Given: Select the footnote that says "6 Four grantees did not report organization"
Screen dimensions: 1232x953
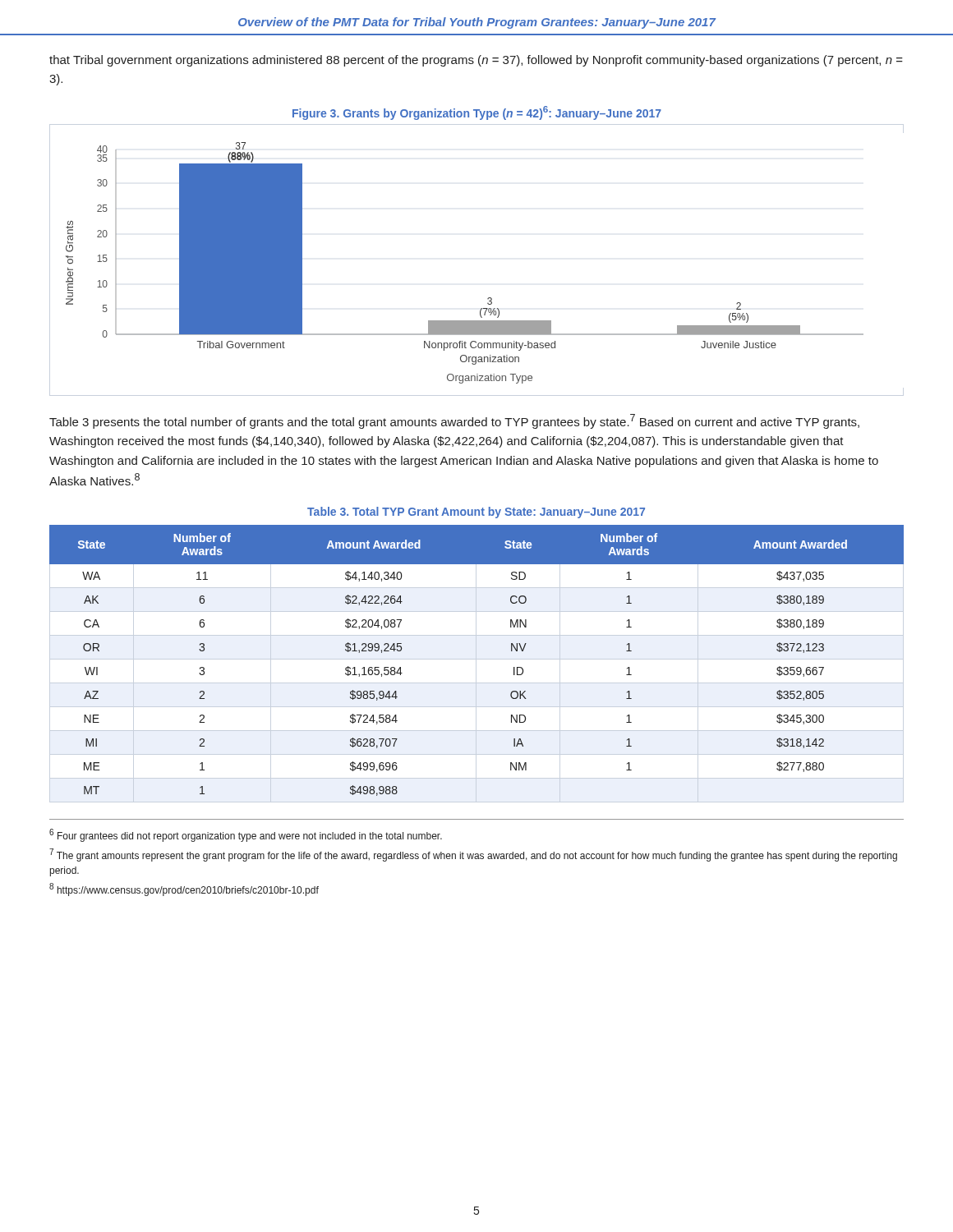Looking at the screenshot, I should point(246,835).
